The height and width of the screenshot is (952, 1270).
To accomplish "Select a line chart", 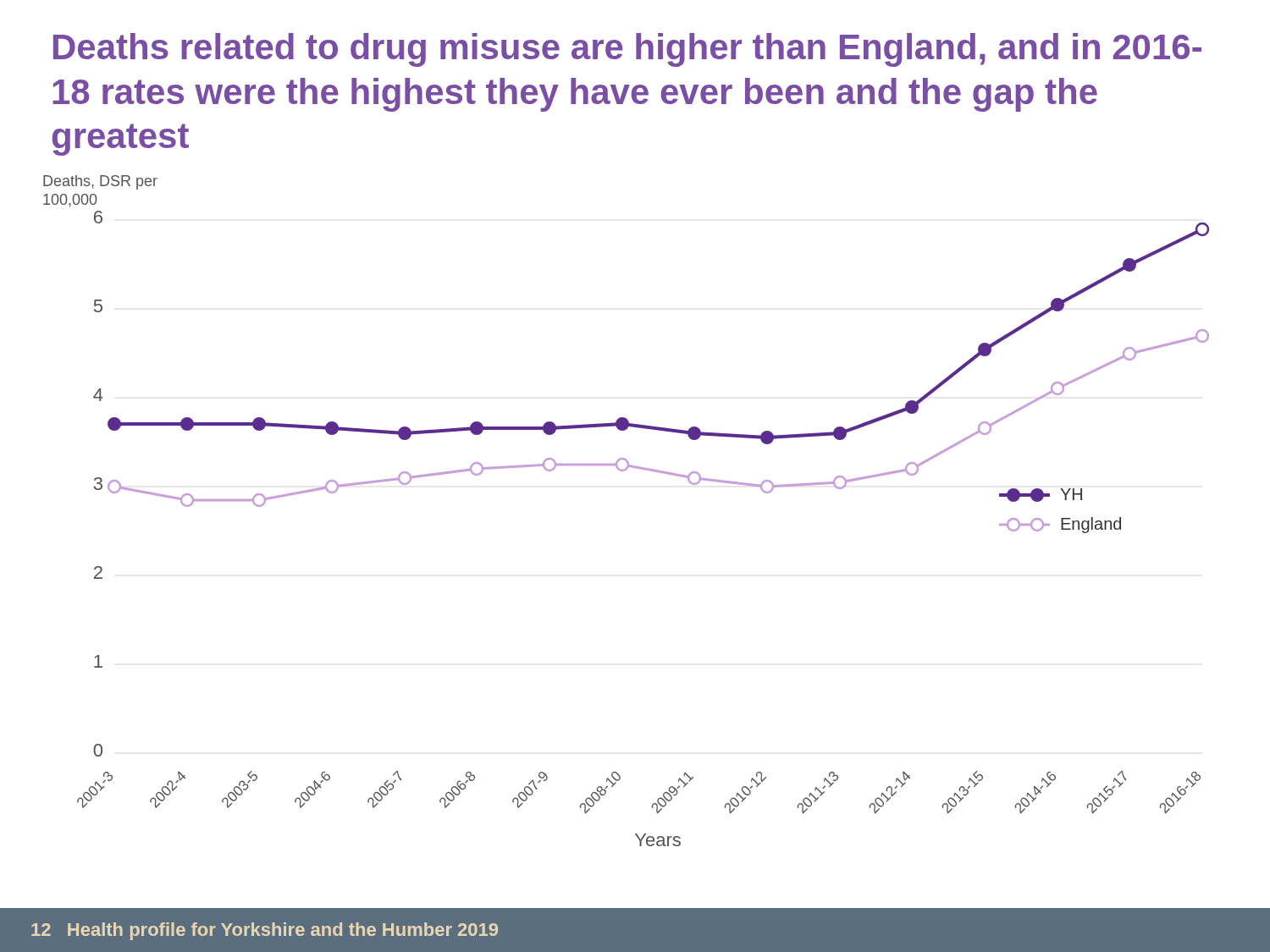I will coord(635,518).
